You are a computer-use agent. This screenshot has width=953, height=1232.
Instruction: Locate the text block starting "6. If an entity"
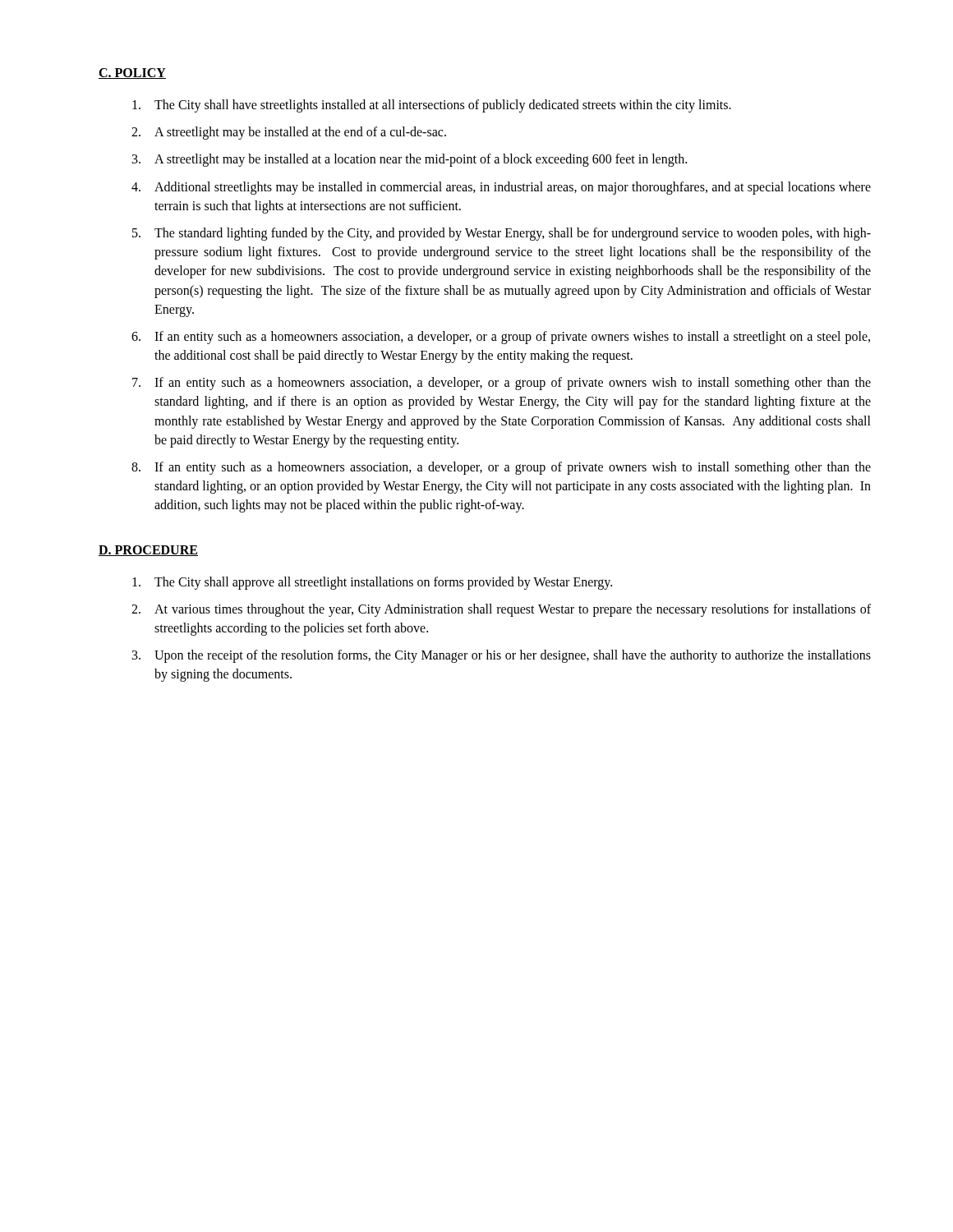coord(501,346)
